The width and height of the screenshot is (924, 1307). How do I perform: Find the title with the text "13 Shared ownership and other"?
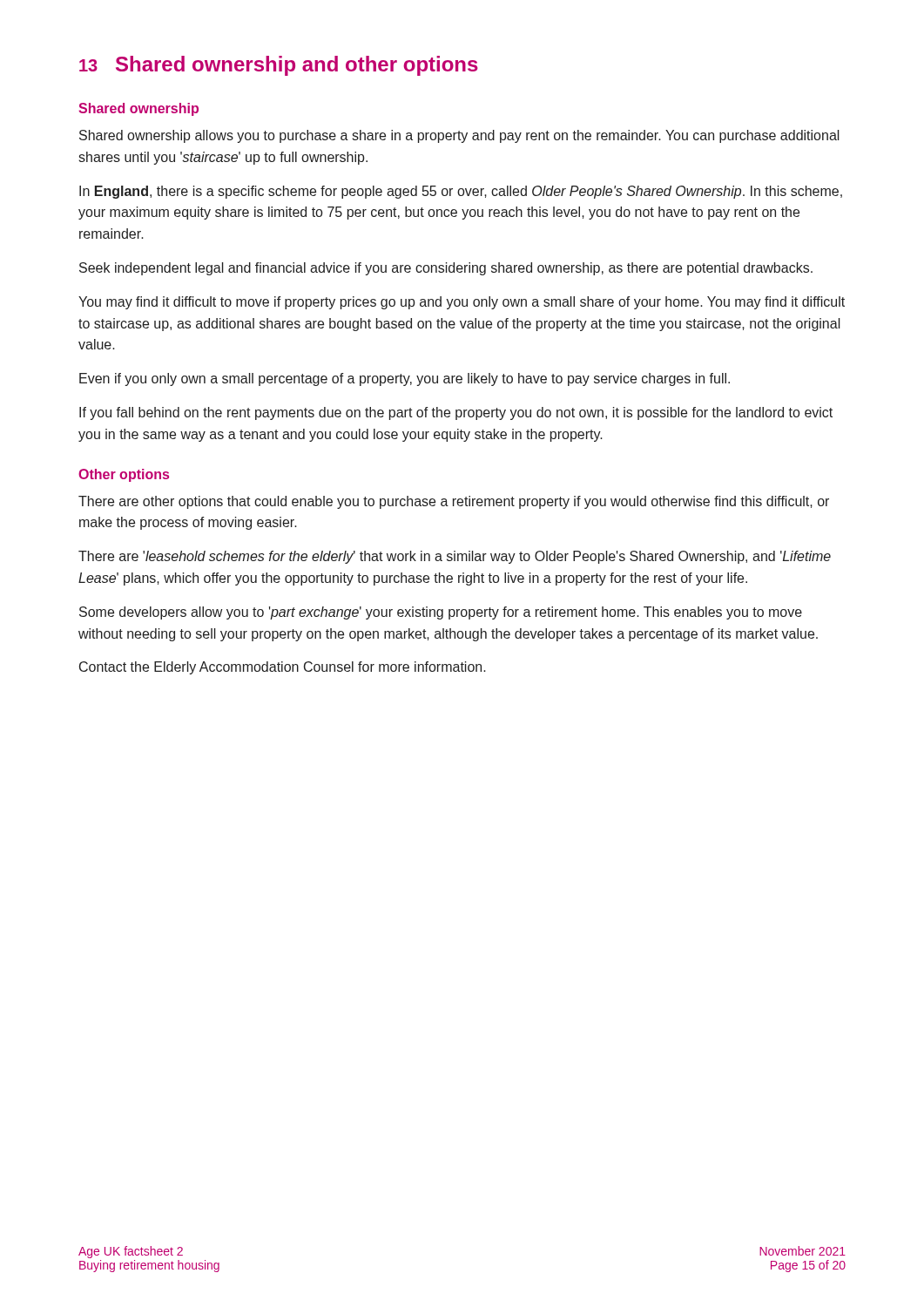point(278,65)
